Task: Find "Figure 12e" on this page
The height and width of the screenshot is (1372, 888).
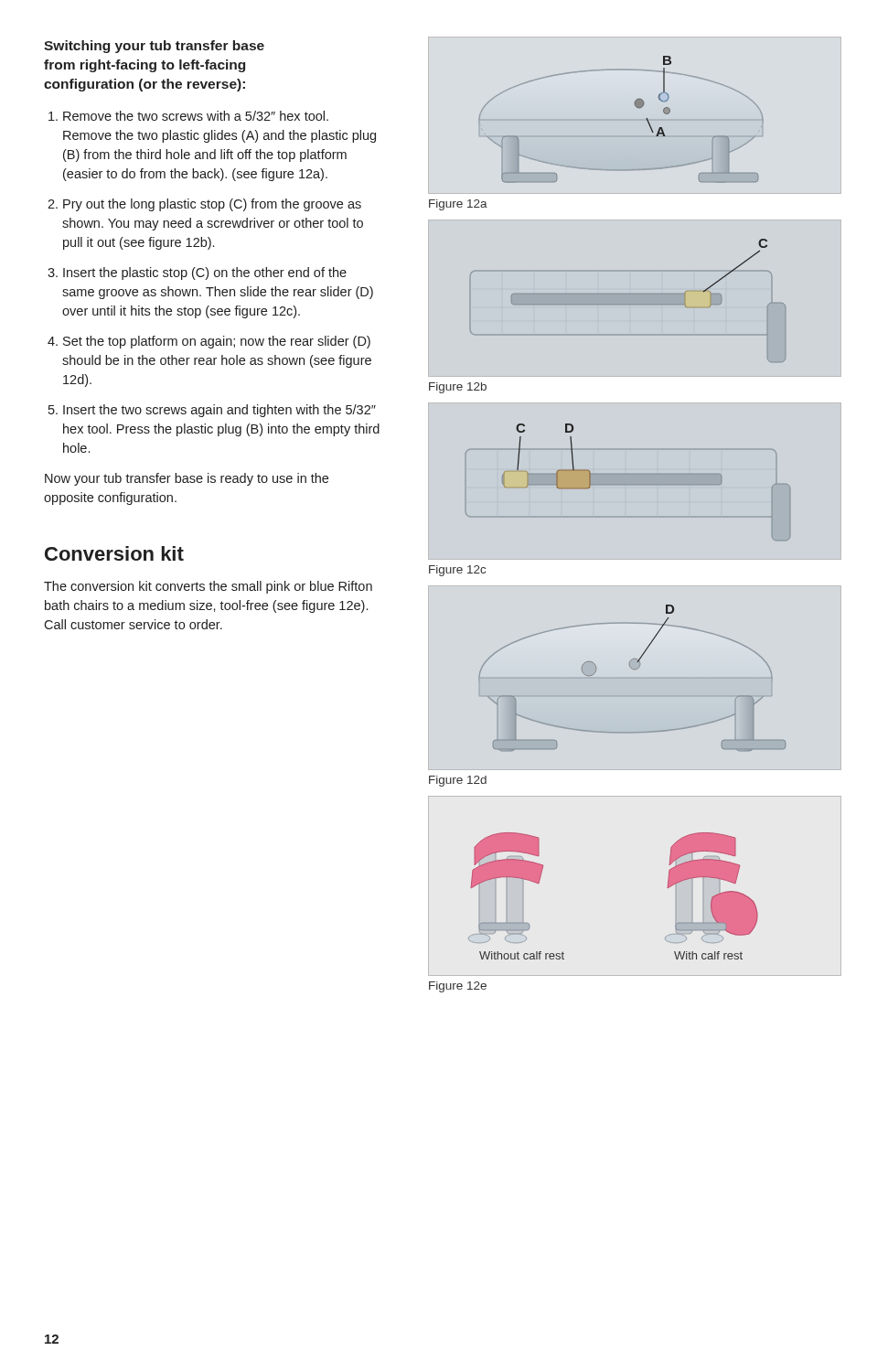Action: click(458, 986)
